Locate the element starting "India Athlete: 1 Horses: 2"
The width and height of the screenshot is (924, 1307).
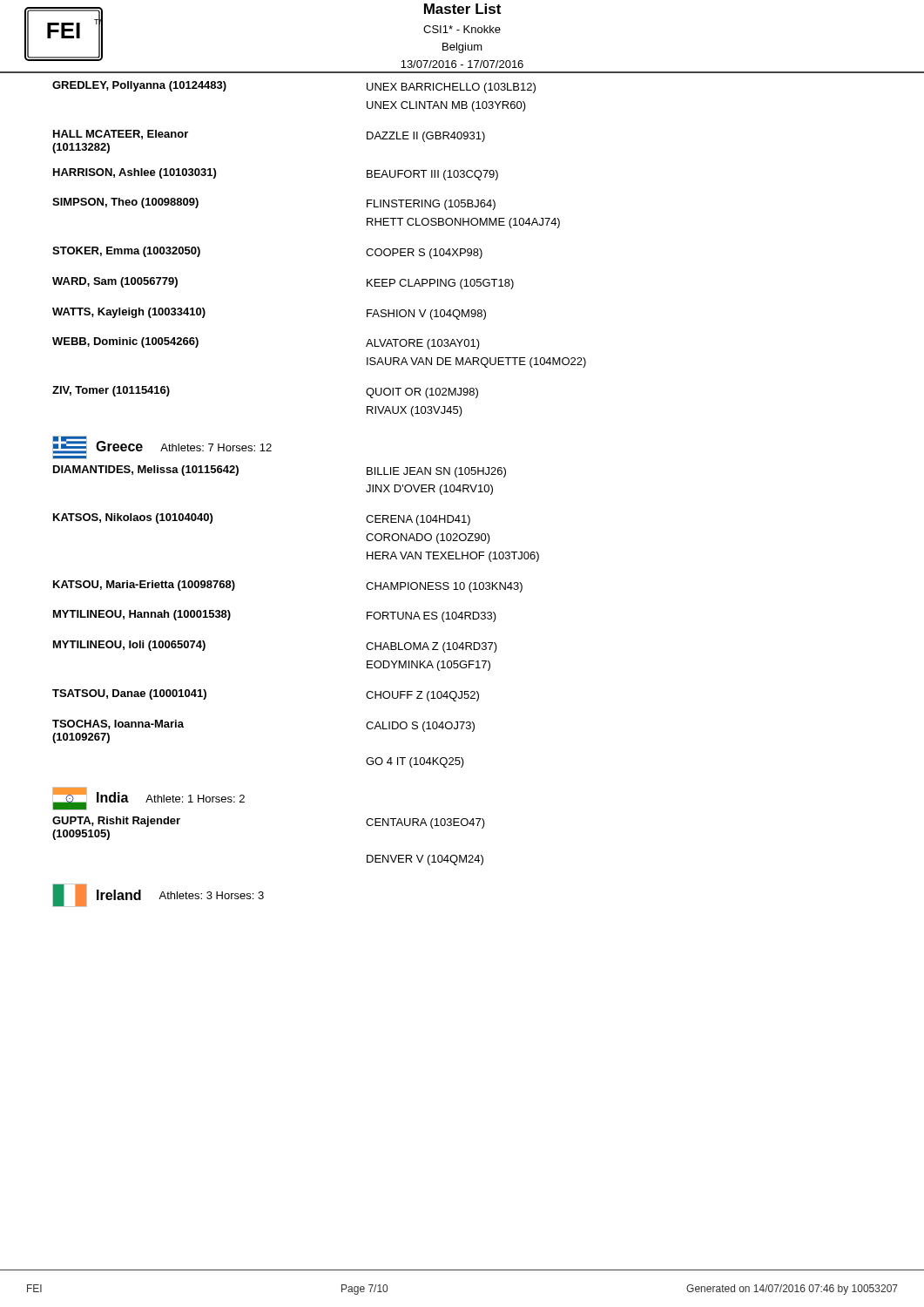tap(149, 798)
